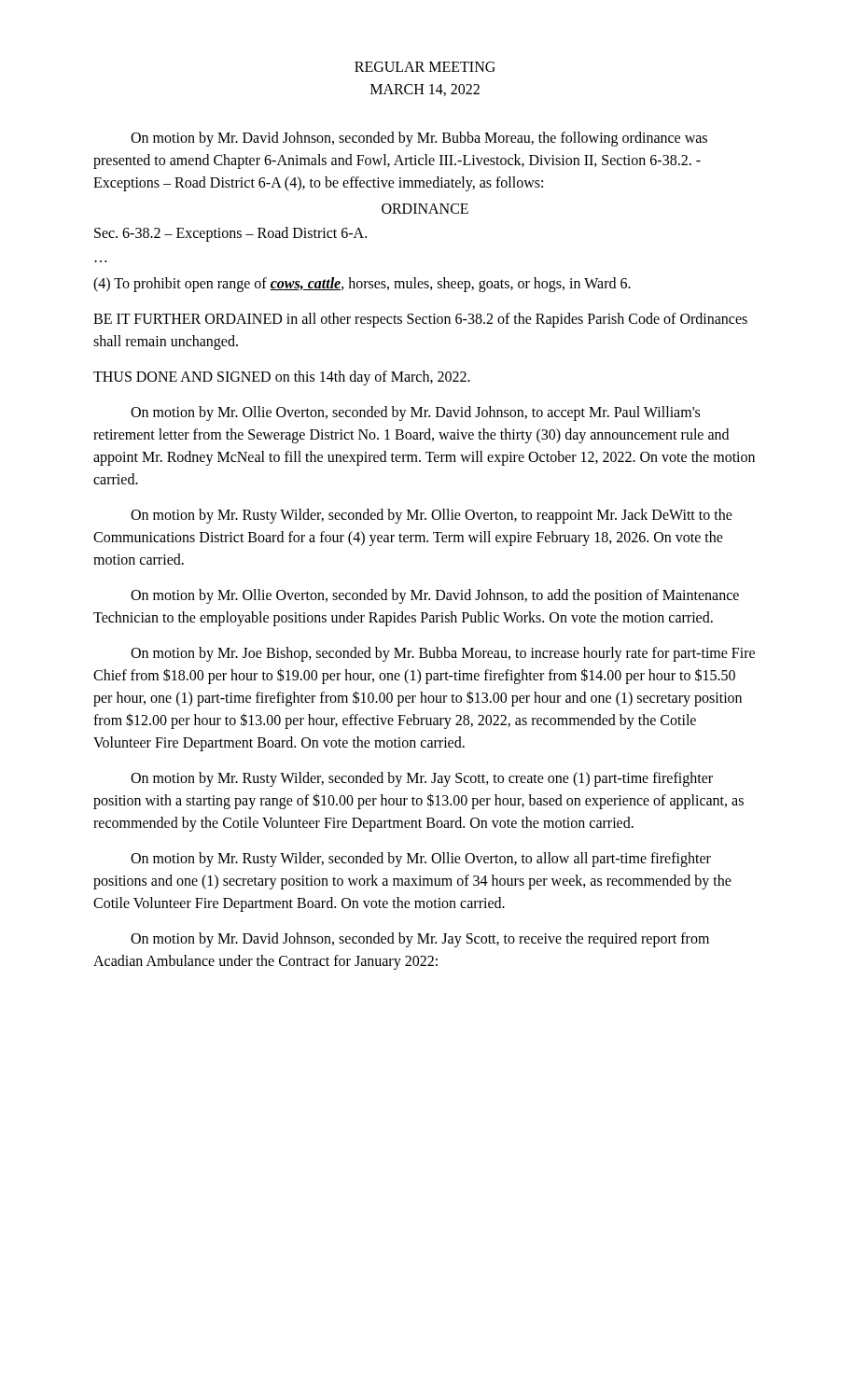Click on the passage starting "THUS DONE AND SIGNED on this 14th day"
Screen dimensions: 1400x850
[282, 377]
